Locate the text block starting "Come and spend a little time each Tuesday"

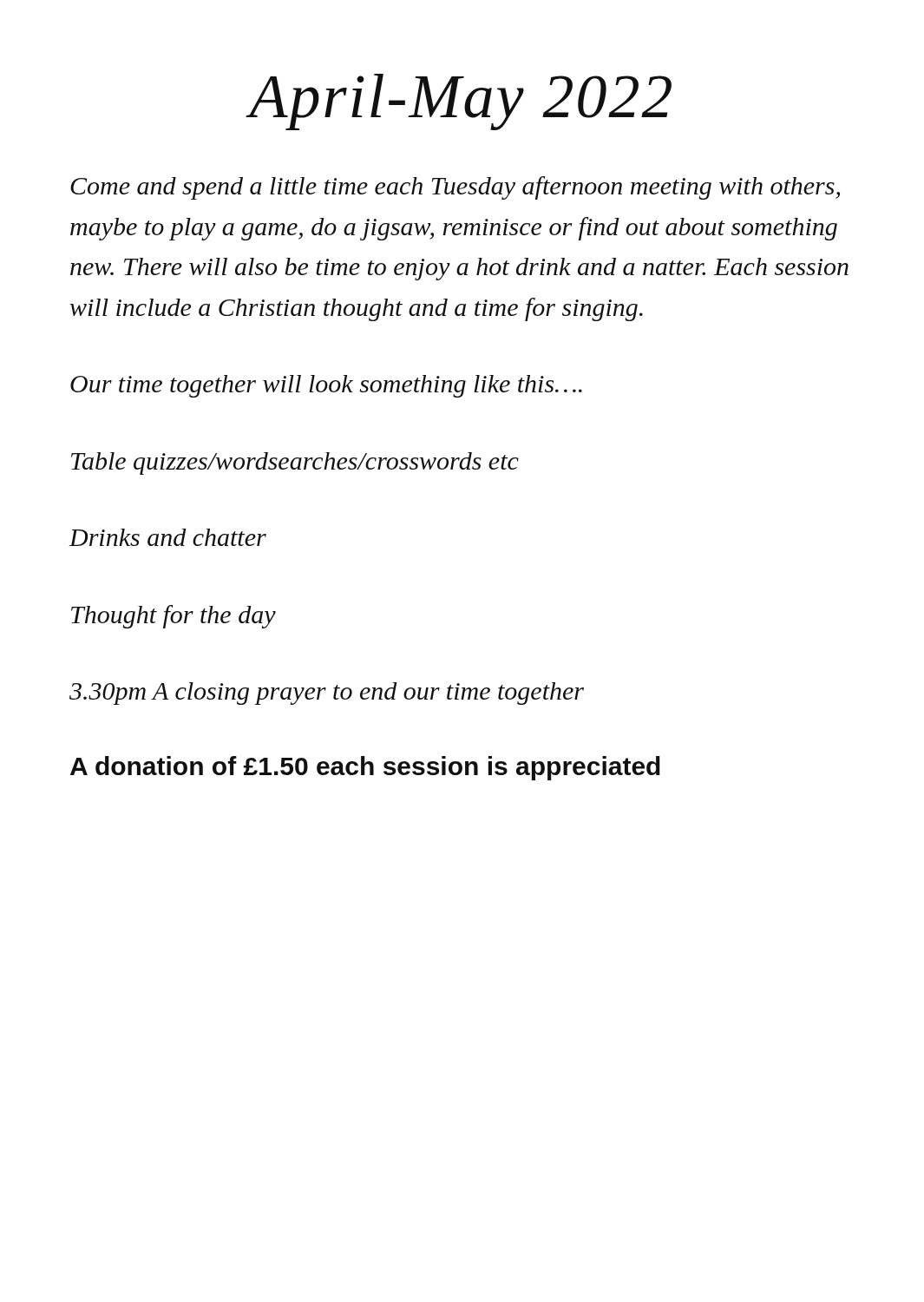(x=459, y=246)
